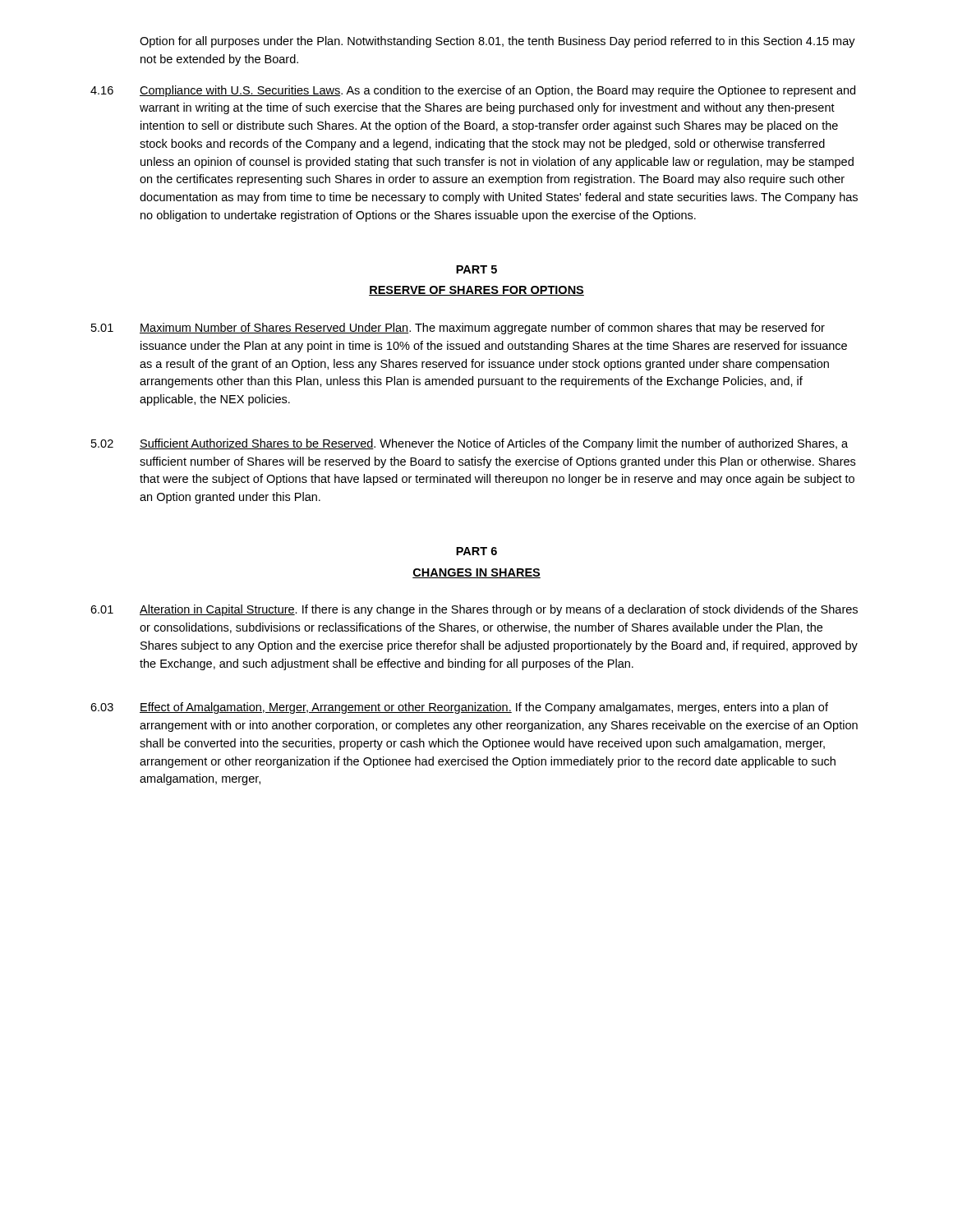Select the passage starting "5.01 Maximum Number"
953x1232 pixels.
[476, 371]
